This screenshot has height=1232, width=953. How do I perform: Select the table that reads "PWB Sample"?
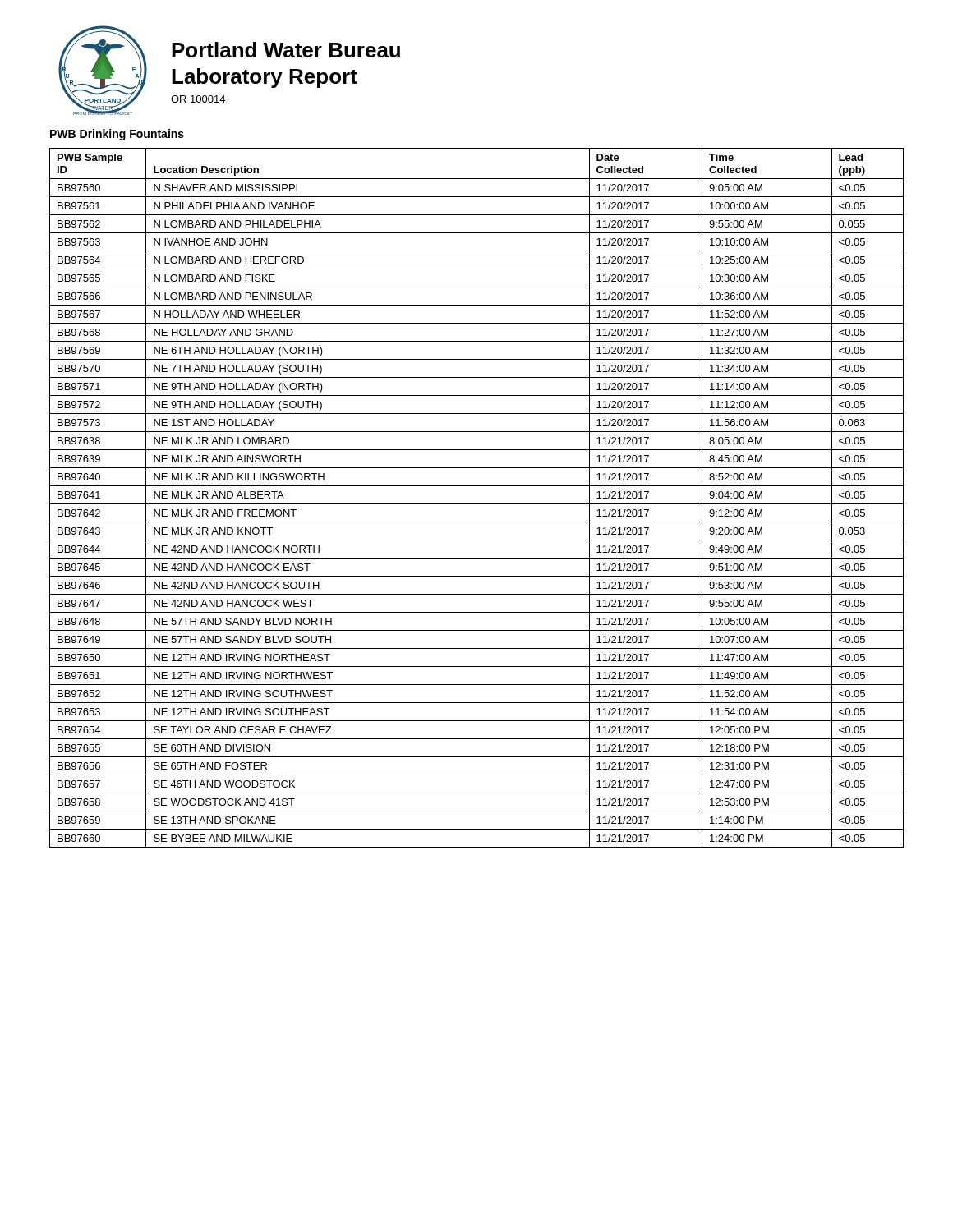476,498
